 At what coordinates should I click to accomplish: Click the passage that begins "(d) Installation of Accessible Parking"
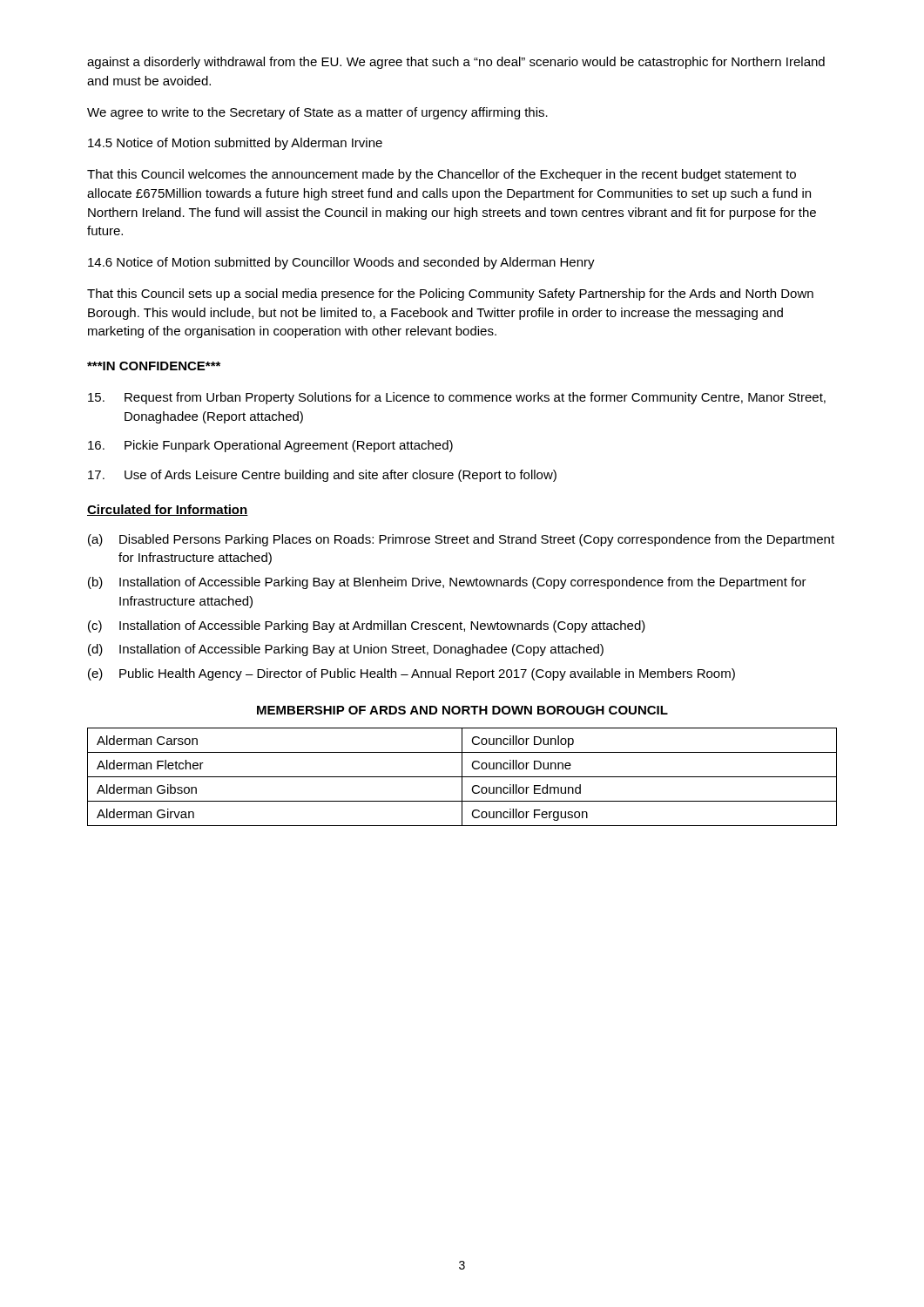[462, 649]
